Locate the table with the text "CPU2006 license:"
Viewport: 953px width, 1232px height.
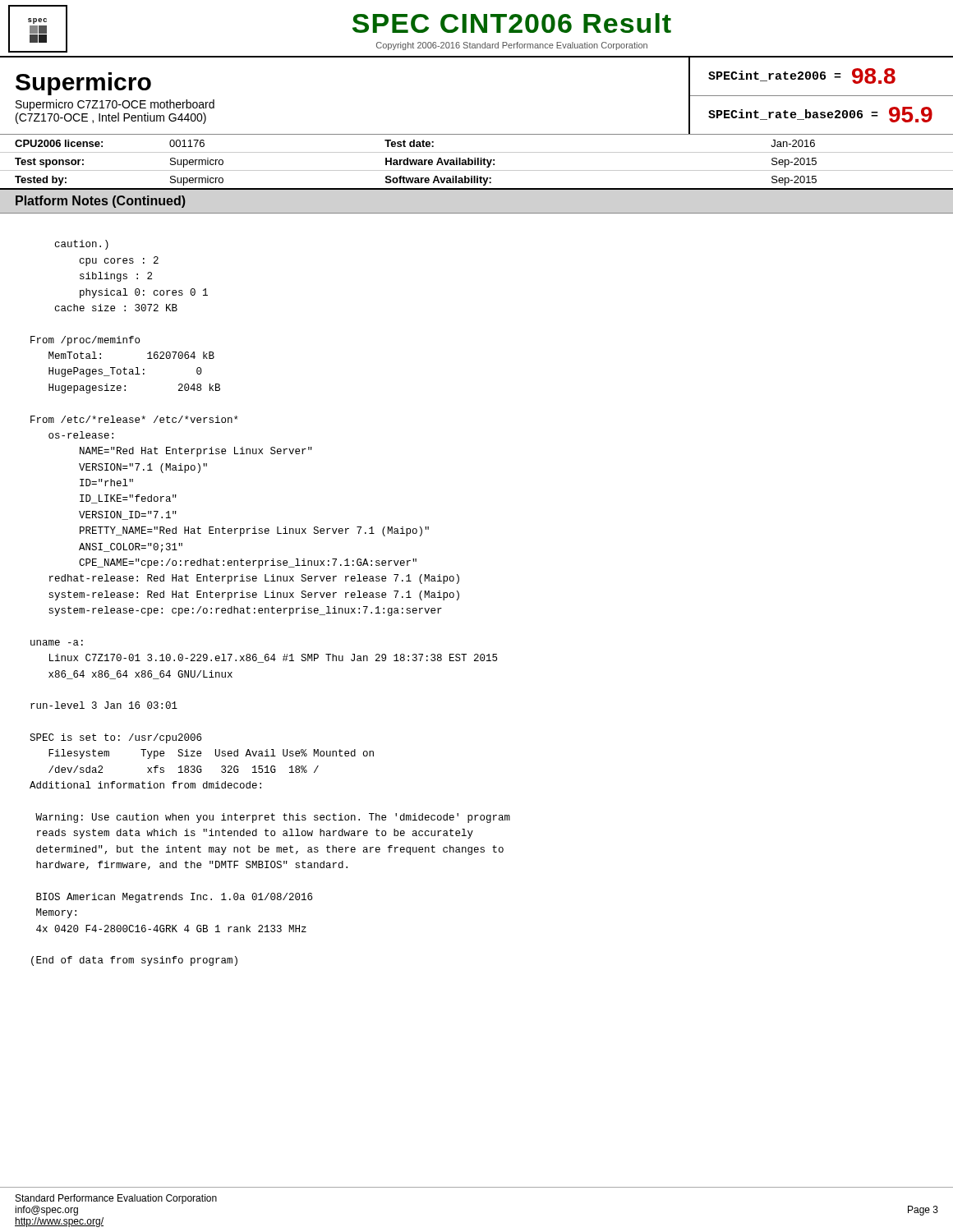476,162
